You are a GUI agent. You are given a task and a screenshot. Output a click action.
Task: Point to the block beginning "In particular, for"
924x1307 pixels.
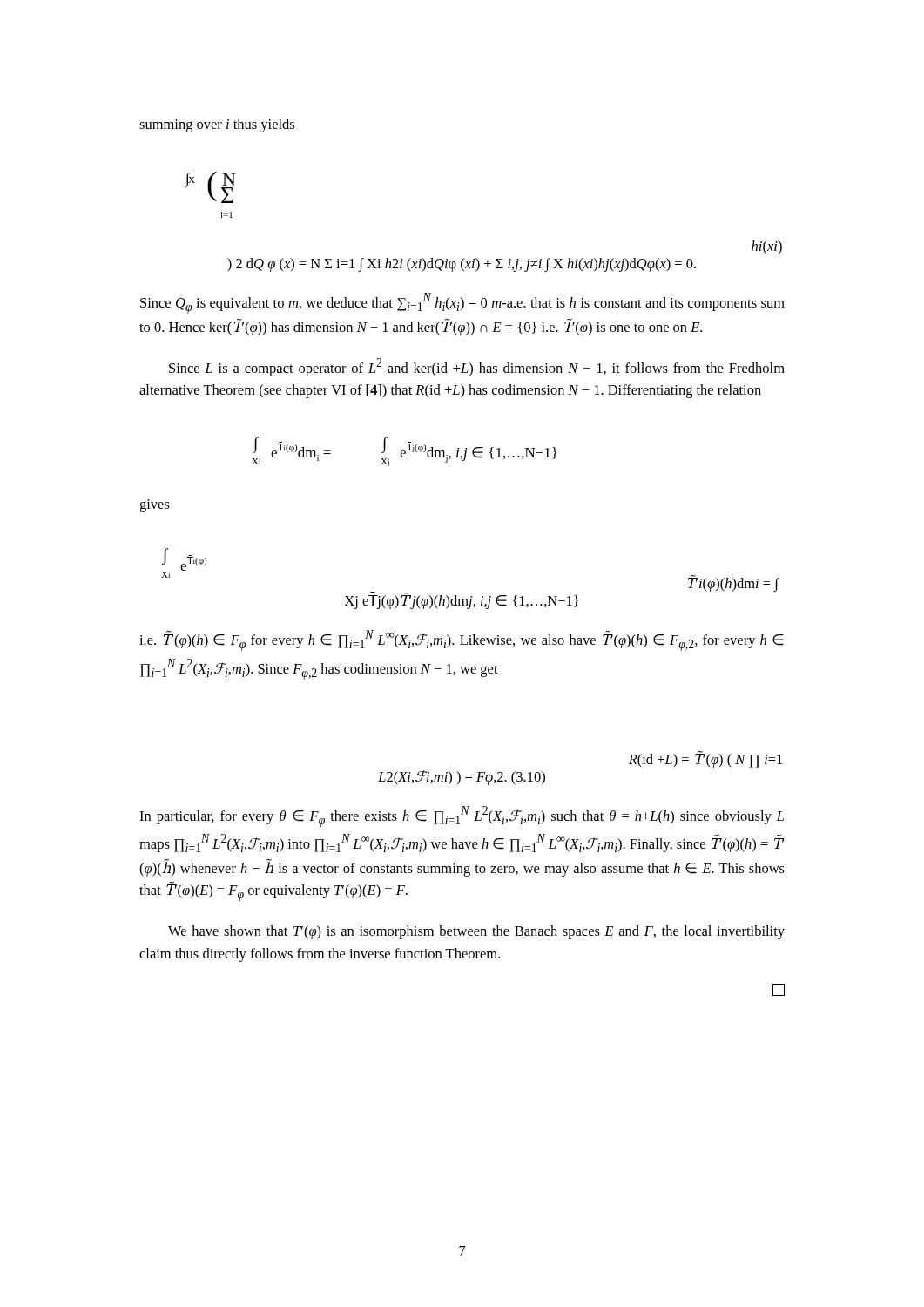[x=462, y=853]
